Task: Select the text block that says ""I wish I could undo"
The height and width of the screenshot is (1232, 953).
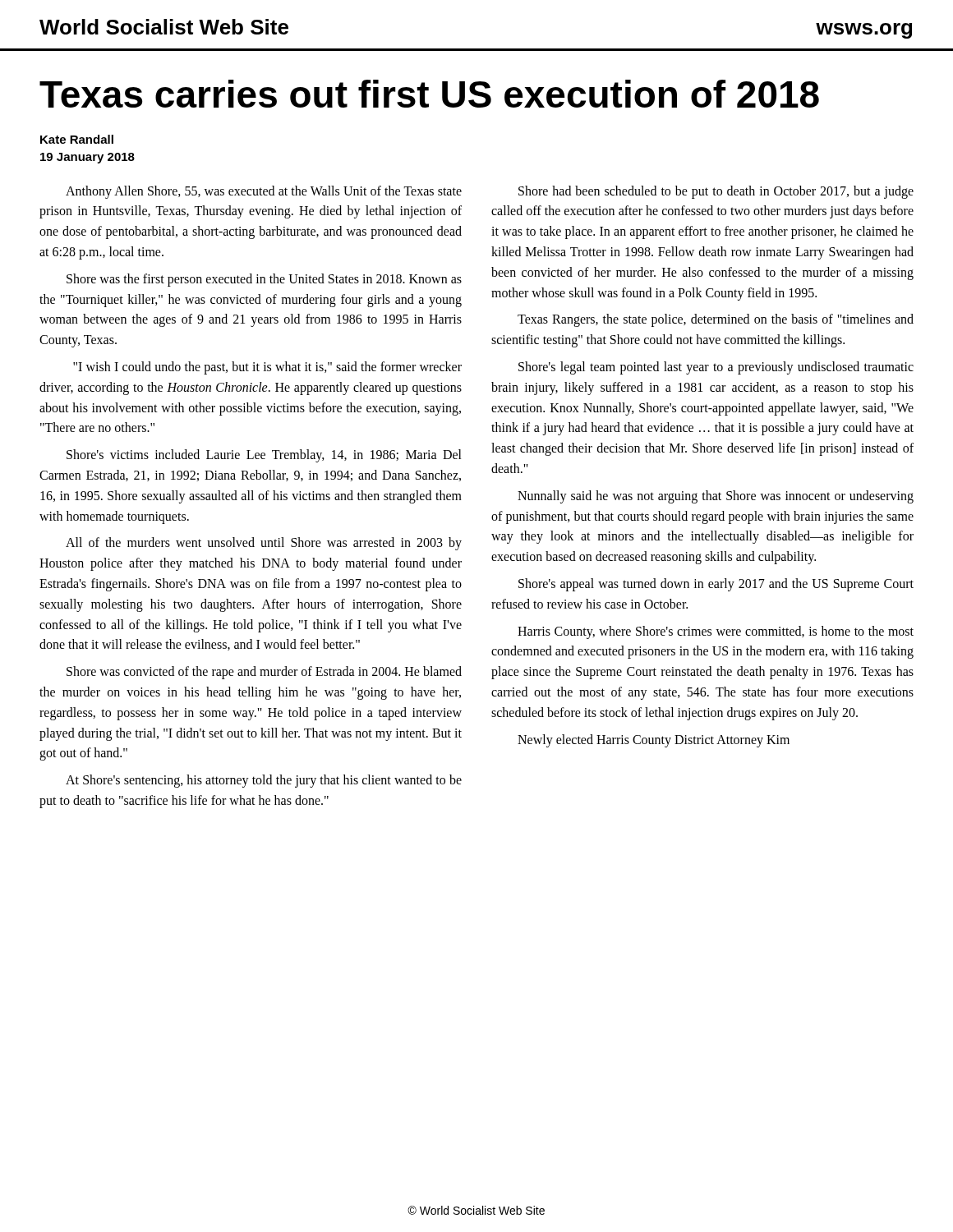Action: [x=251, y=397]
